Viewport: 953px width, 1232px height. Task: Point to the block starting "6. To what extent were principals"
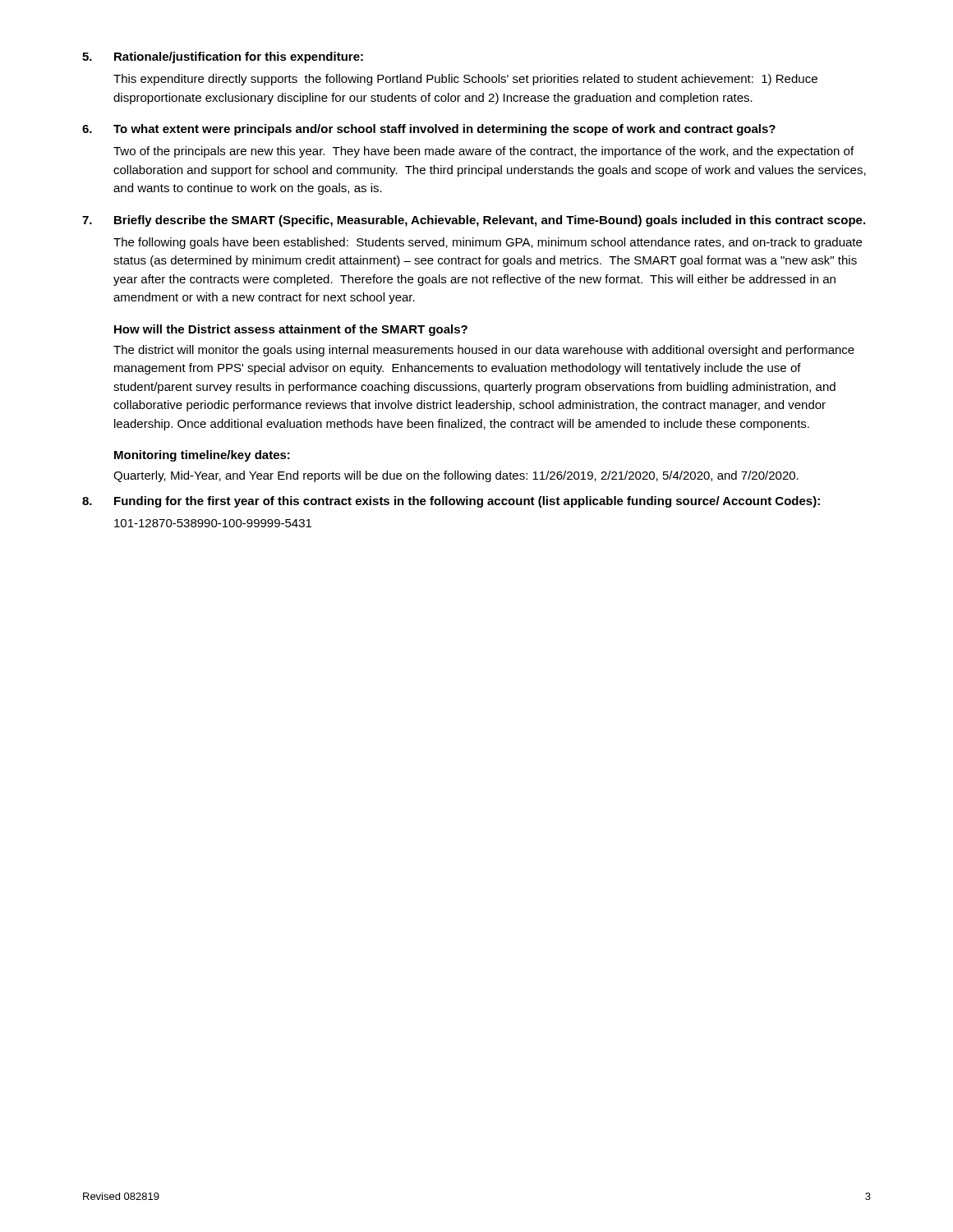tap(476, 160)
